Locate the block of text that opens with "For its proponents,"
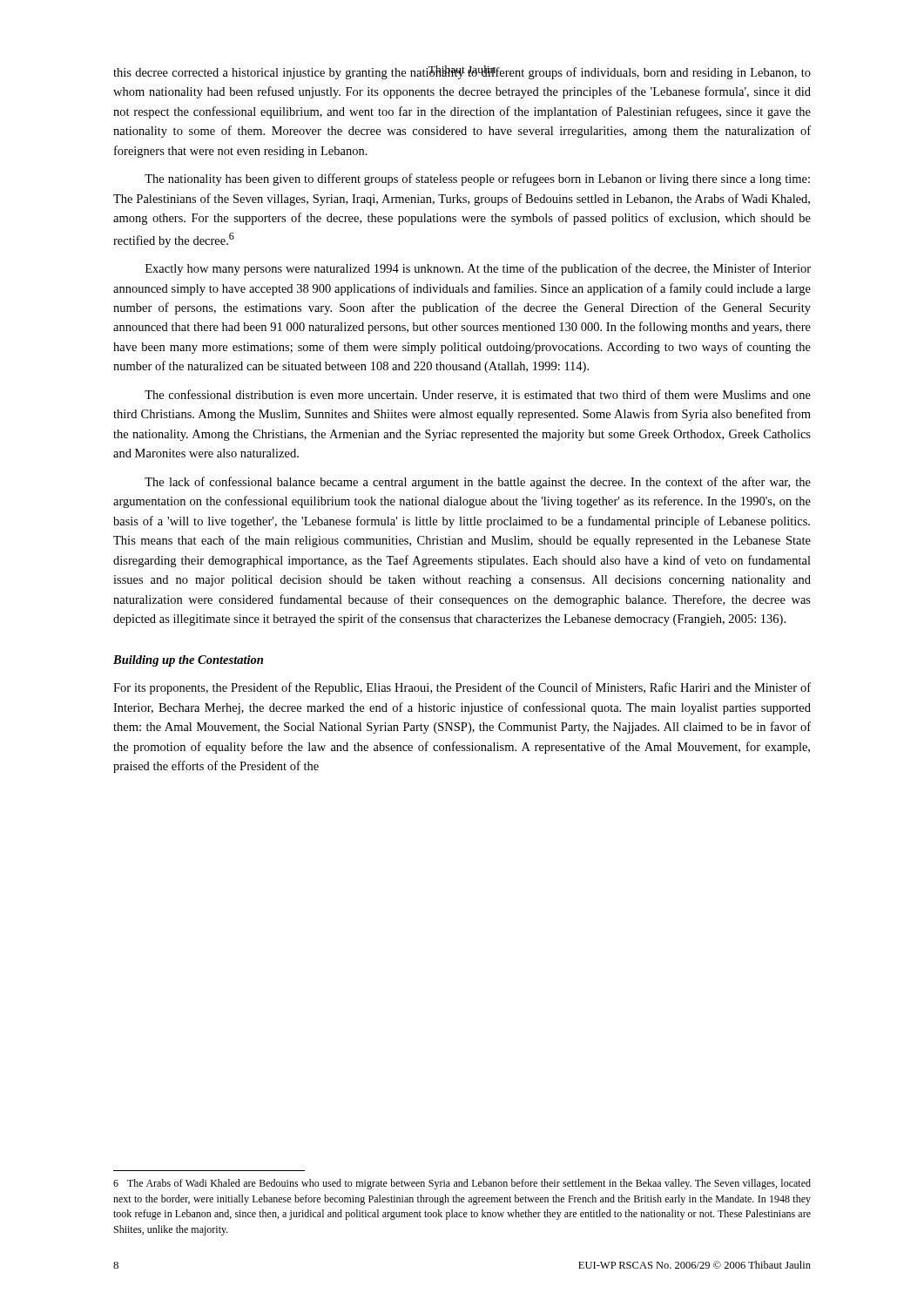The image size is (924, 1307). (x=462, y=727)
